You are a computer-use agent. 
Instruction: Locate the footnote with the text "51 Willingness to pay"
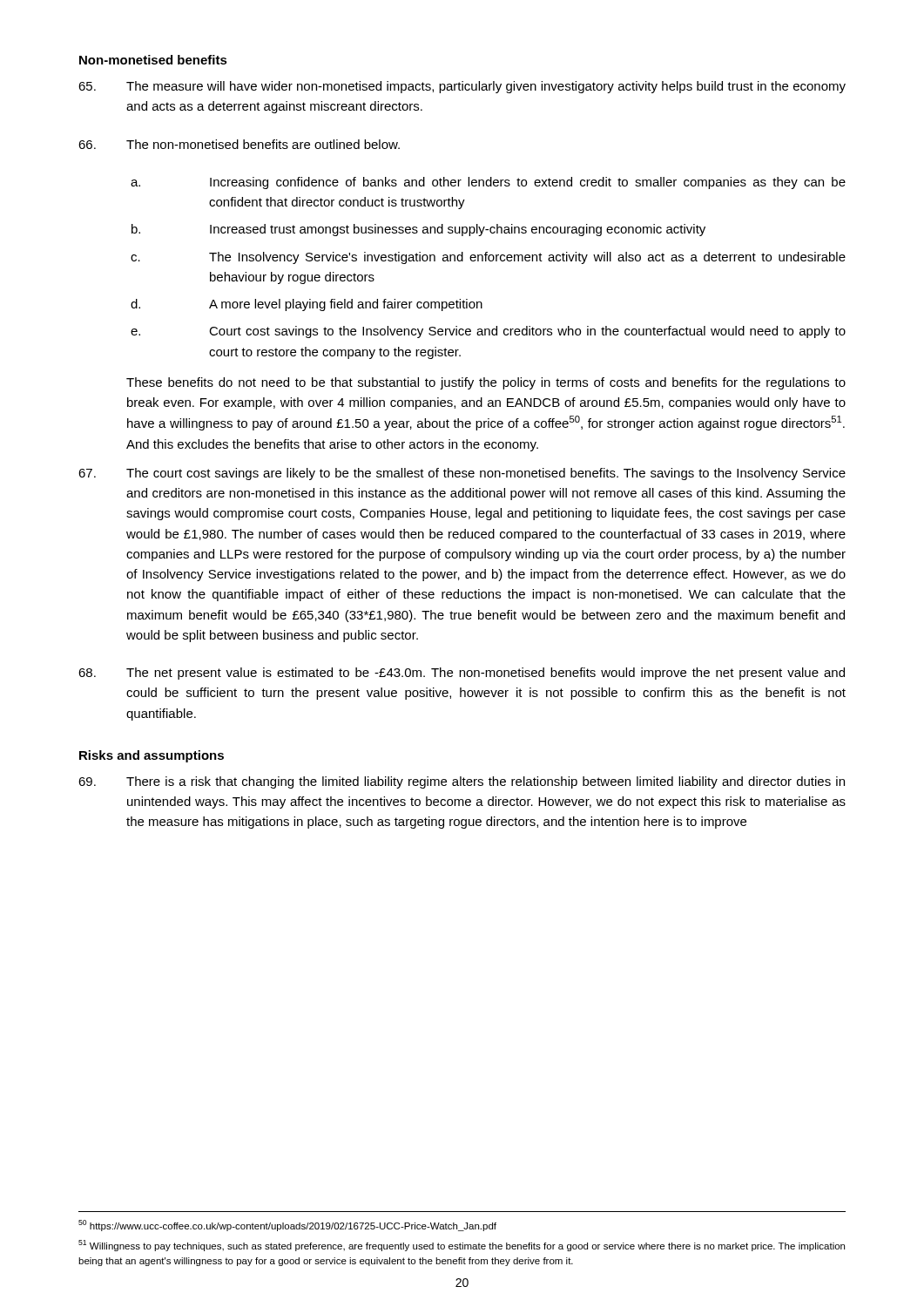coord(462,1252)
